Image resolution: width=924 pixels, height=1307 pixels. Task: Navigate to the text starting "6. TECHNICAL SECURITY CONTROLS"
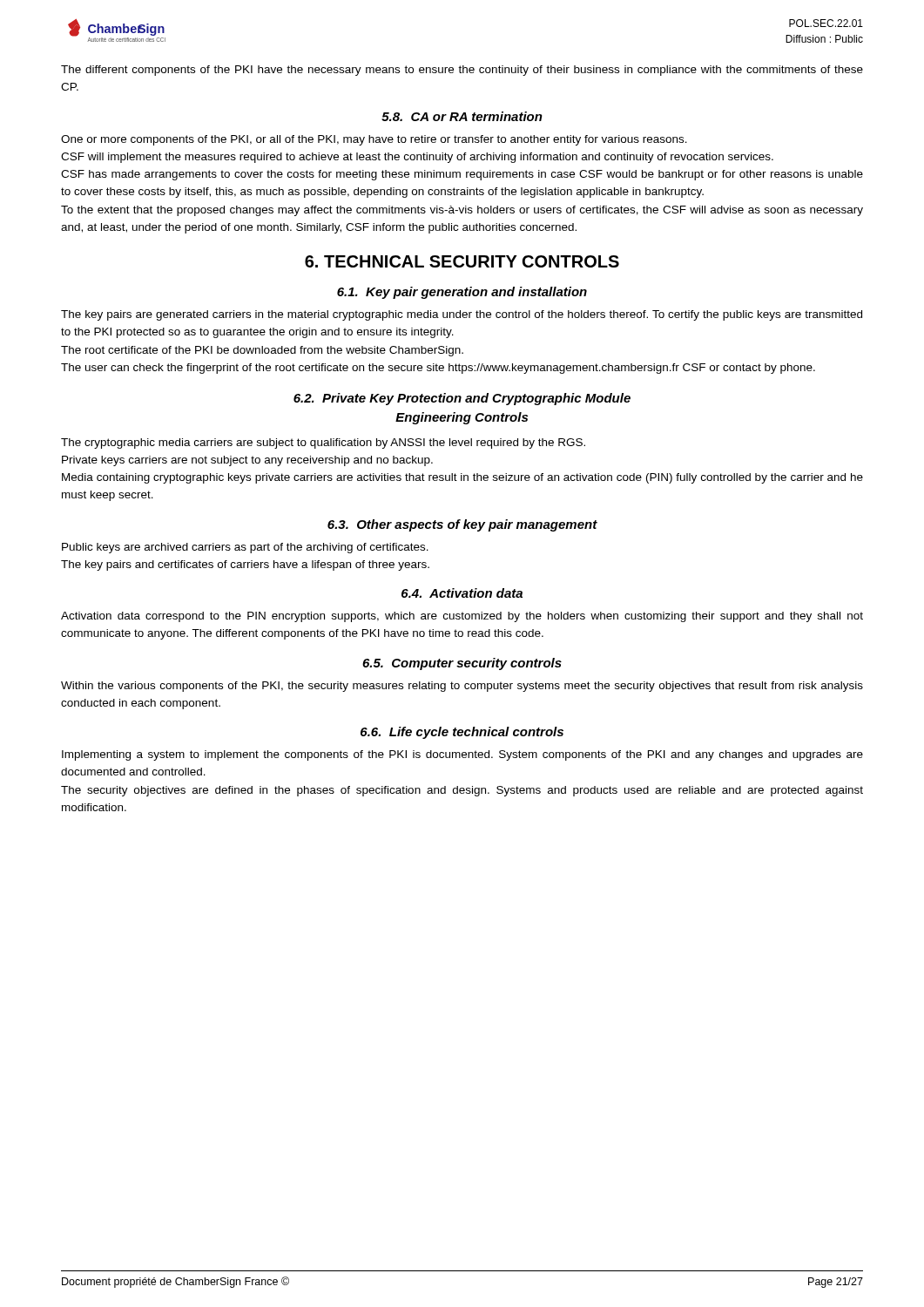[462, 261]
